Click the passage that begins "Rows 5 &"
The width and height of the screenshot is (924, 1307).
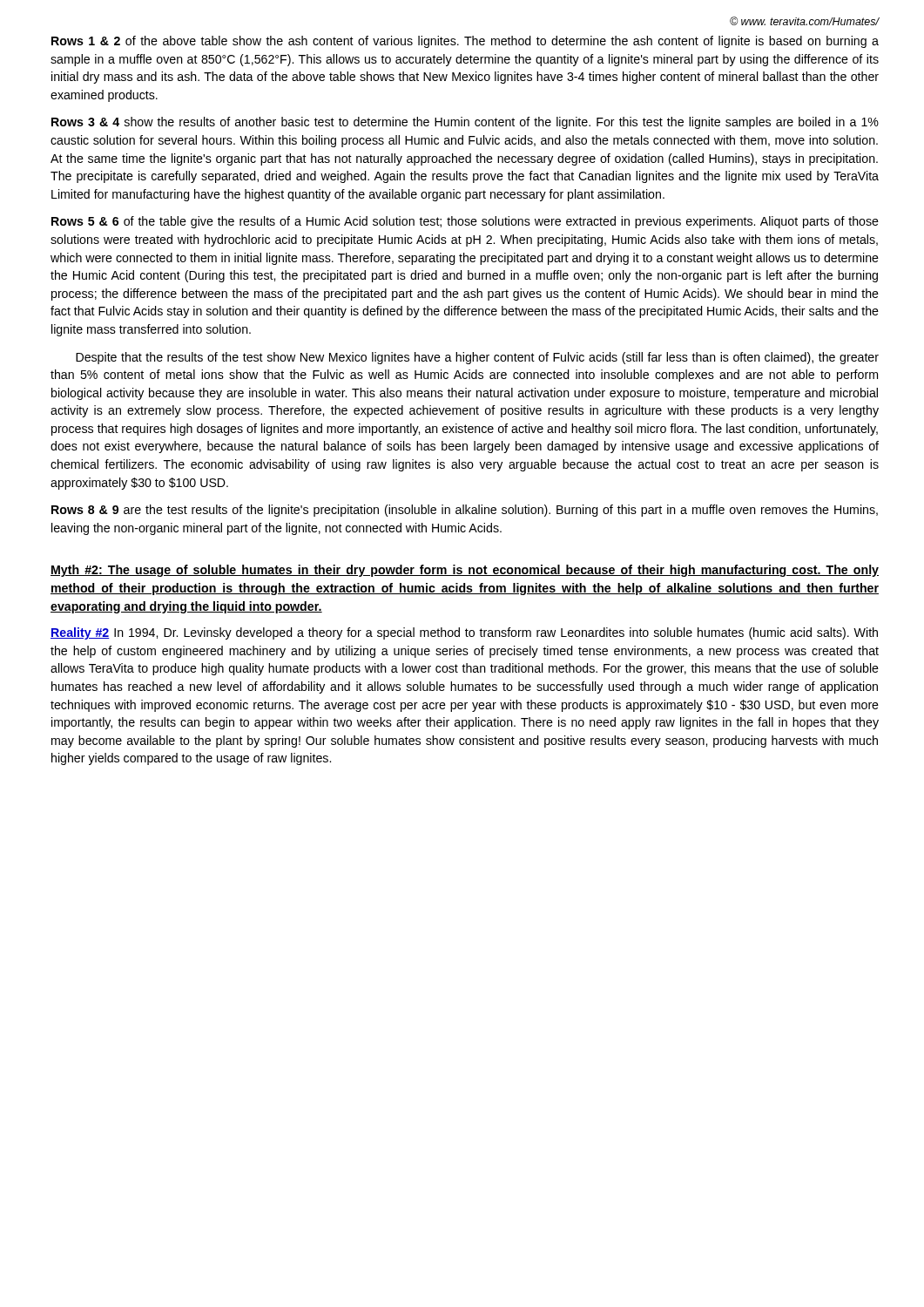[465, 275]
